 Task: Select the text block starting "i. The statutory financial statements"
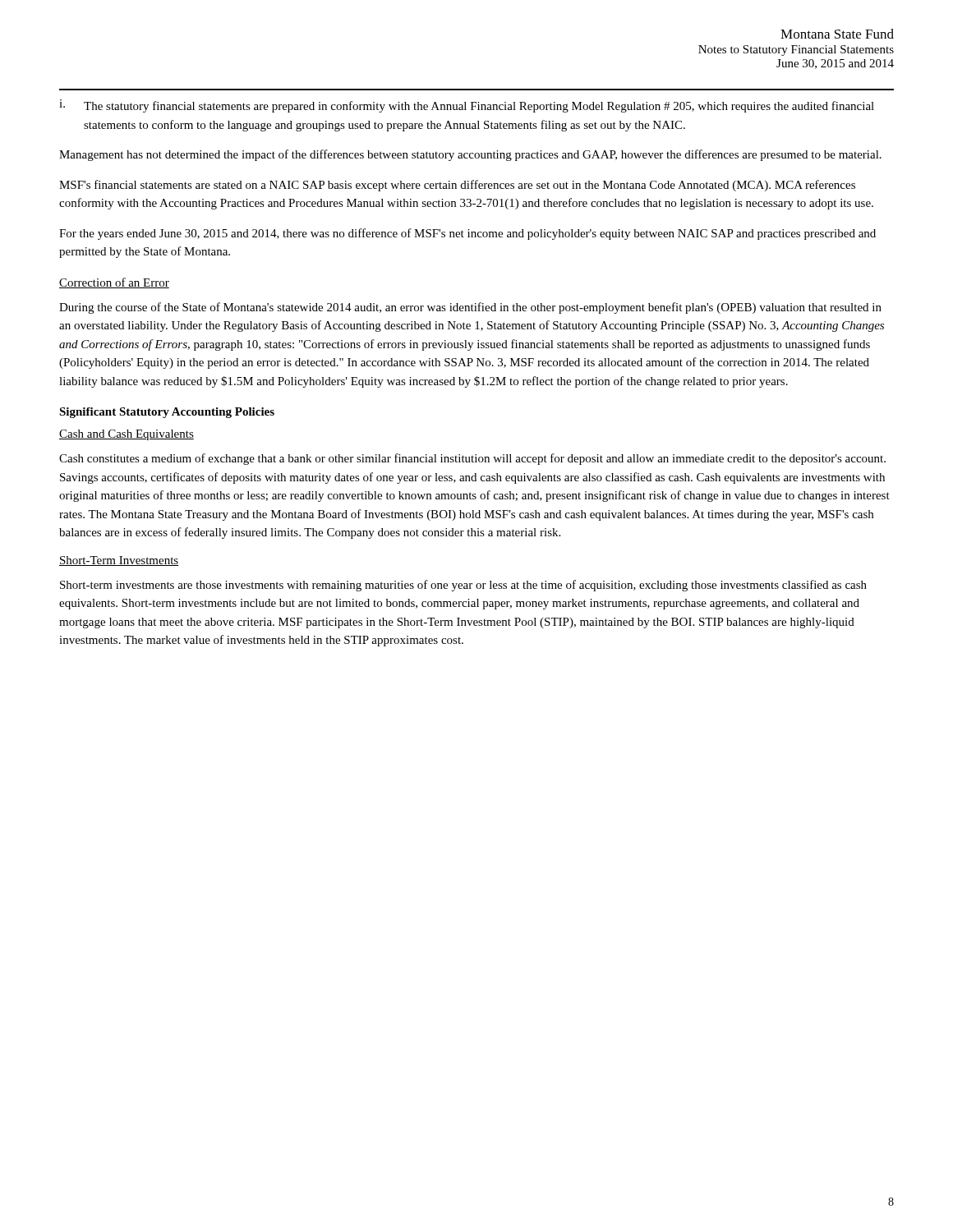coord(476,115)
